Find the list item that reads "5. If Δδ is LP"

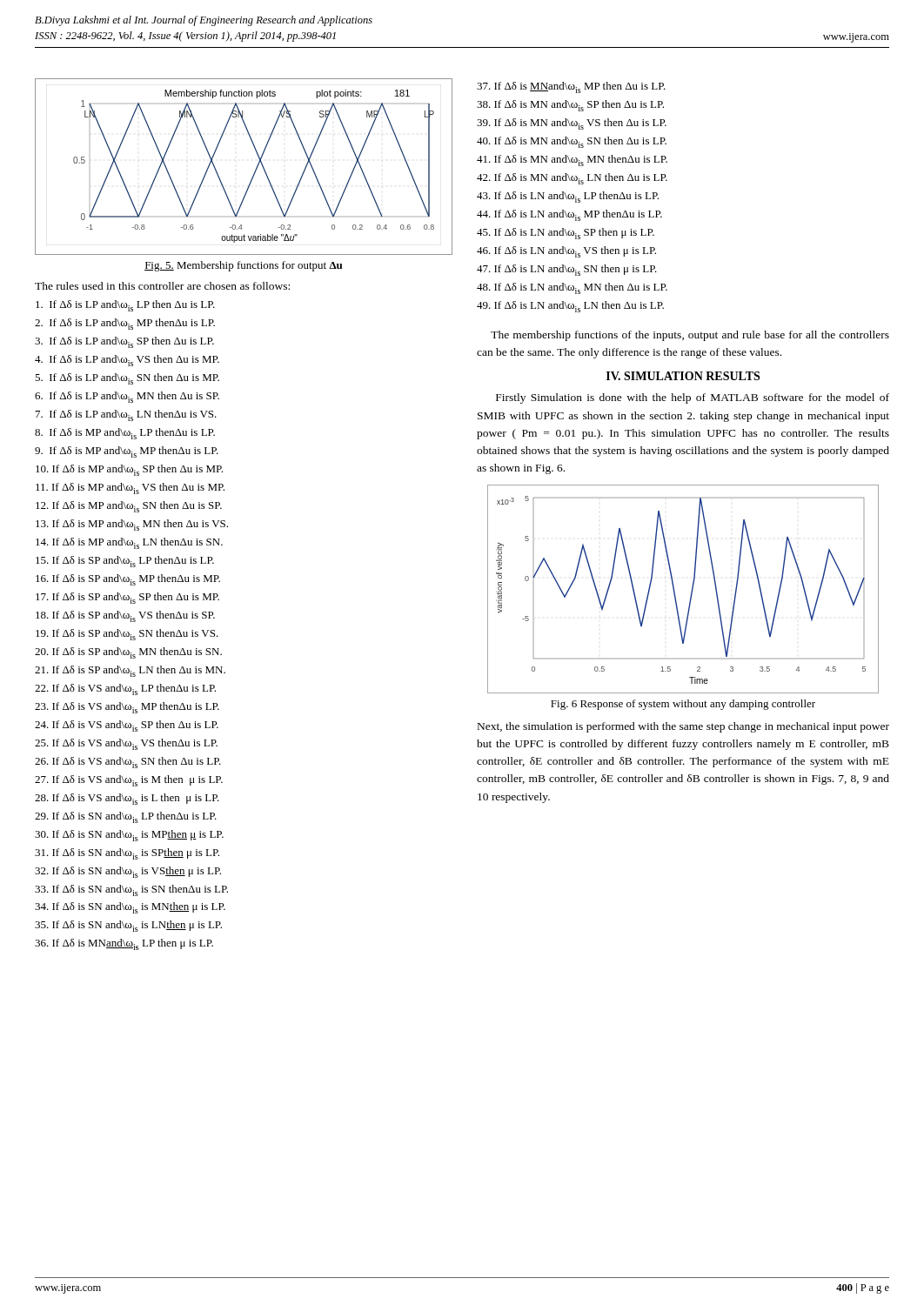coord(127,379)
